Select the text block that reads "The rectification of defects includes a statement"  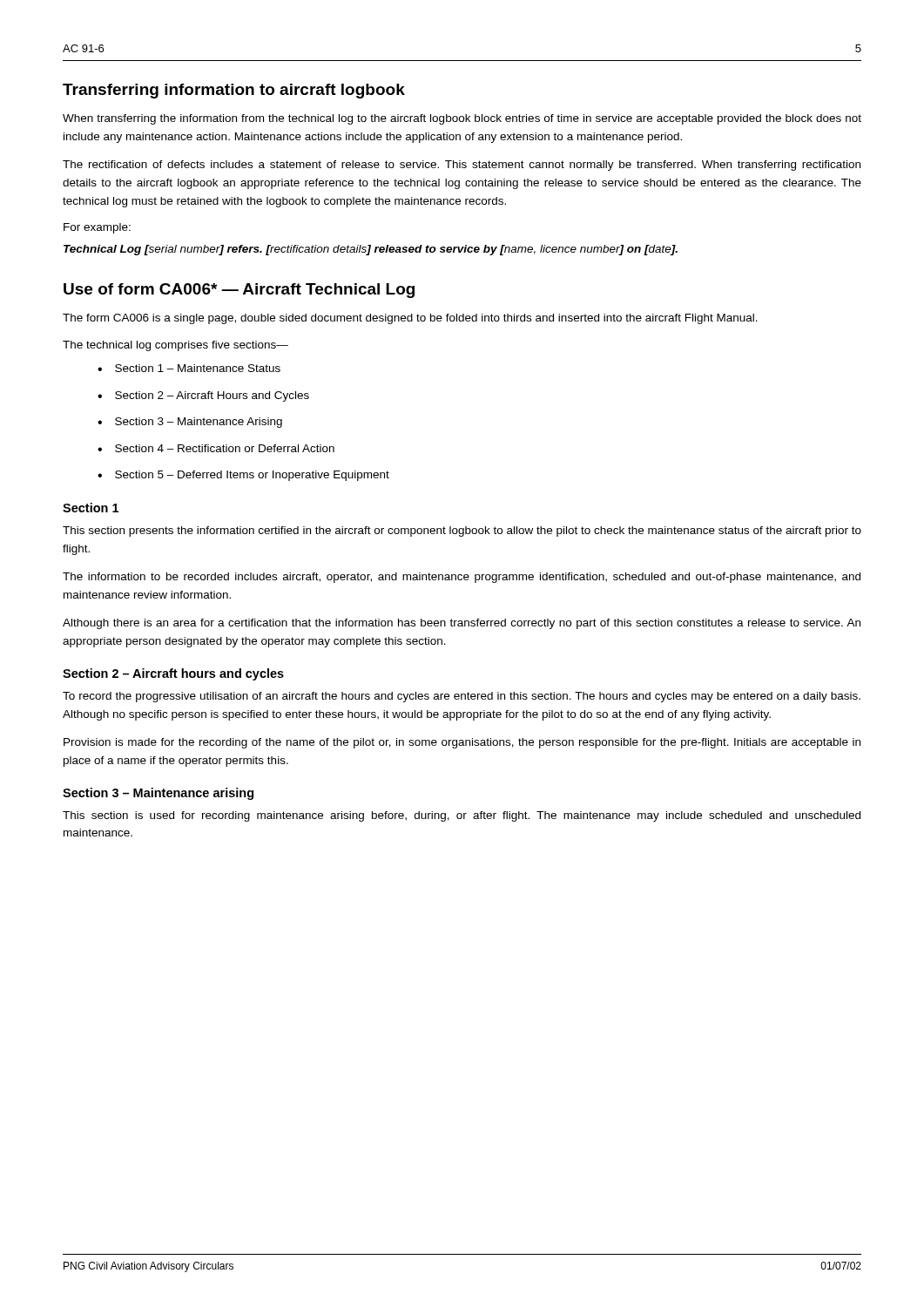pos(462,182)
